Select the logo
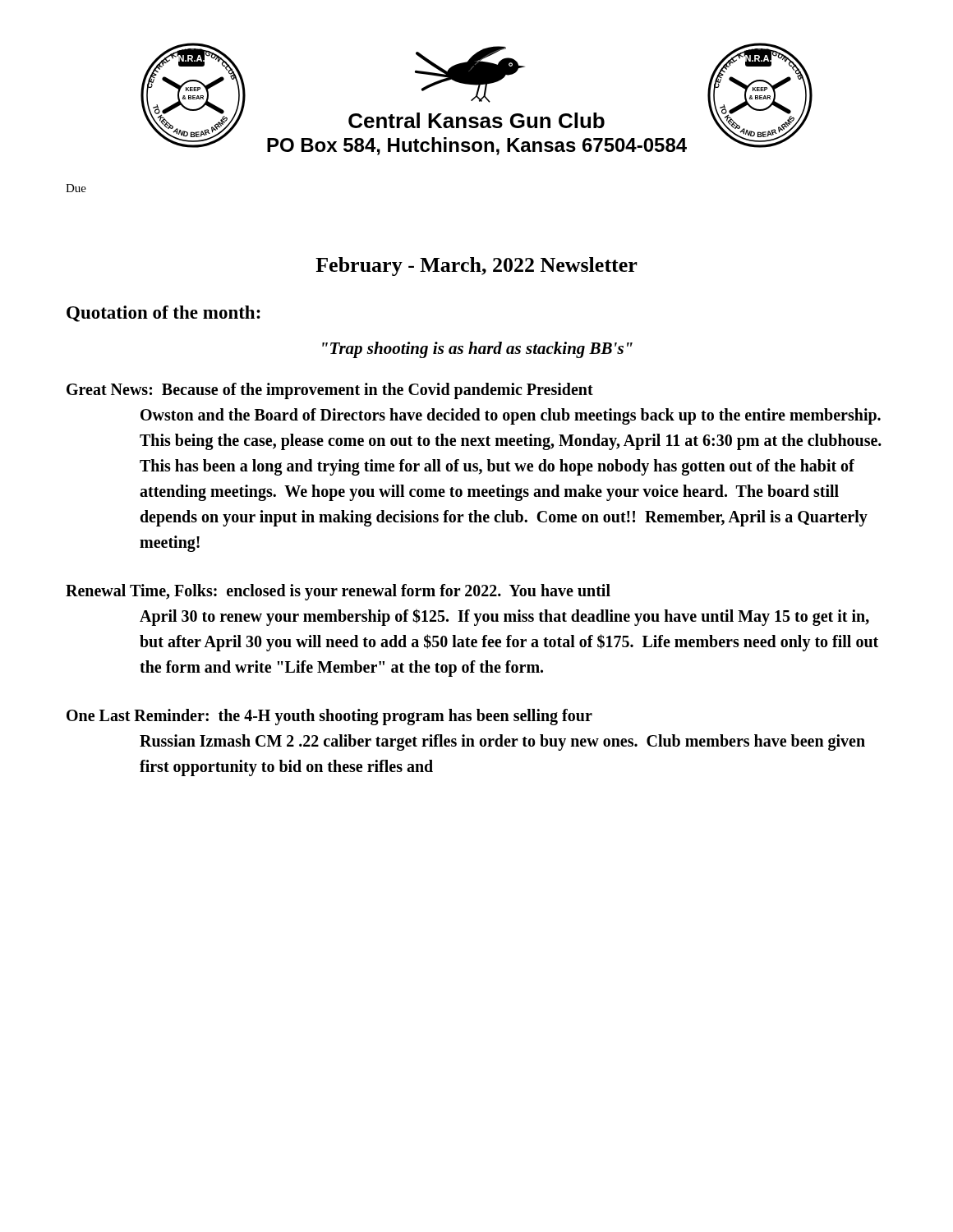The width and height of the screenshot is (953, 1232). point(476,95)
